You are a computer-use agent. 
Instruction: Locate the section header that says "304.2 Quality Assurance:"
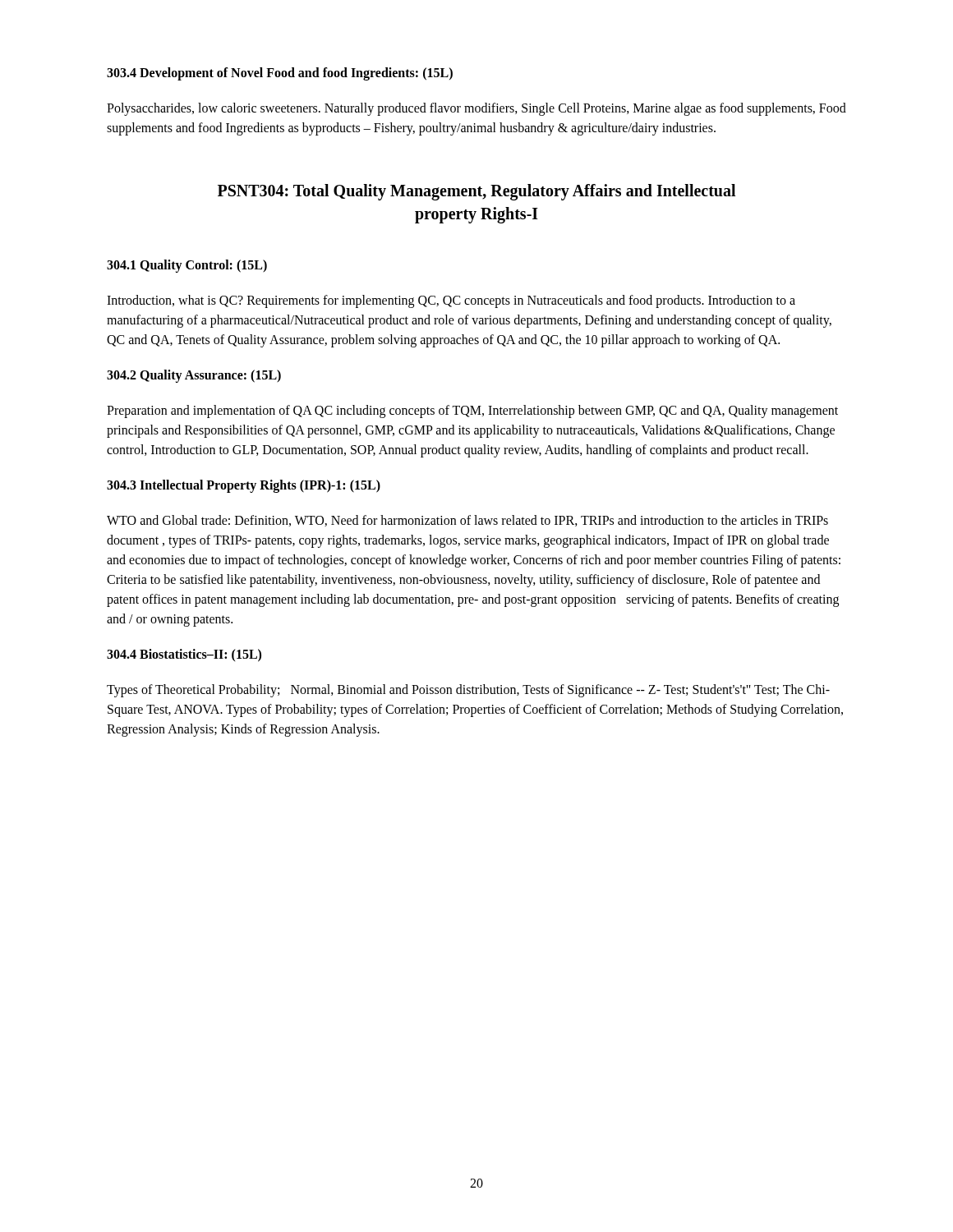point(194,376)
